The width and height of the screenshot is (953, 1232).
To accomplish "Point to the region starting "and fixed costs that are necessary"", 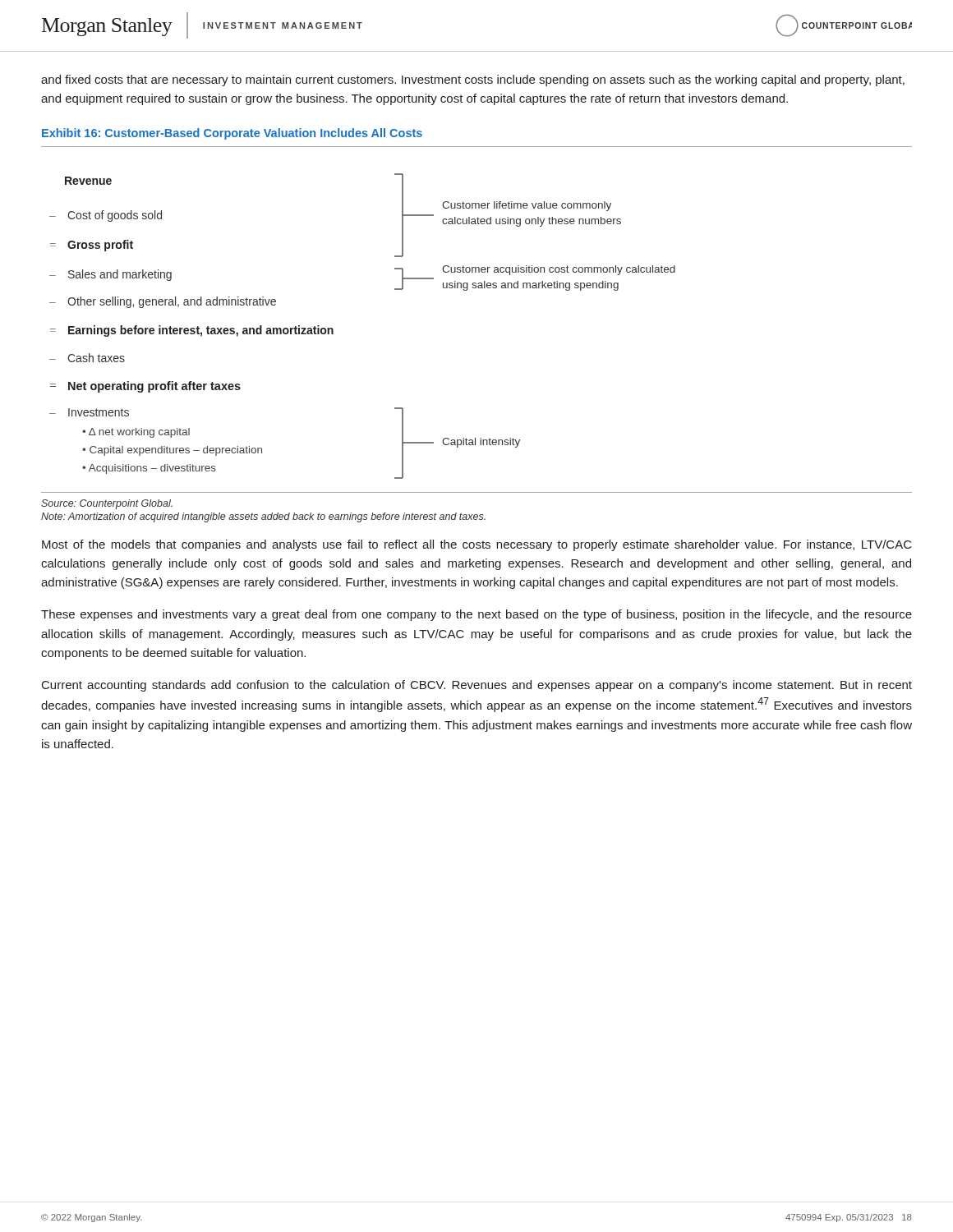I will click(x=476, y=89).
